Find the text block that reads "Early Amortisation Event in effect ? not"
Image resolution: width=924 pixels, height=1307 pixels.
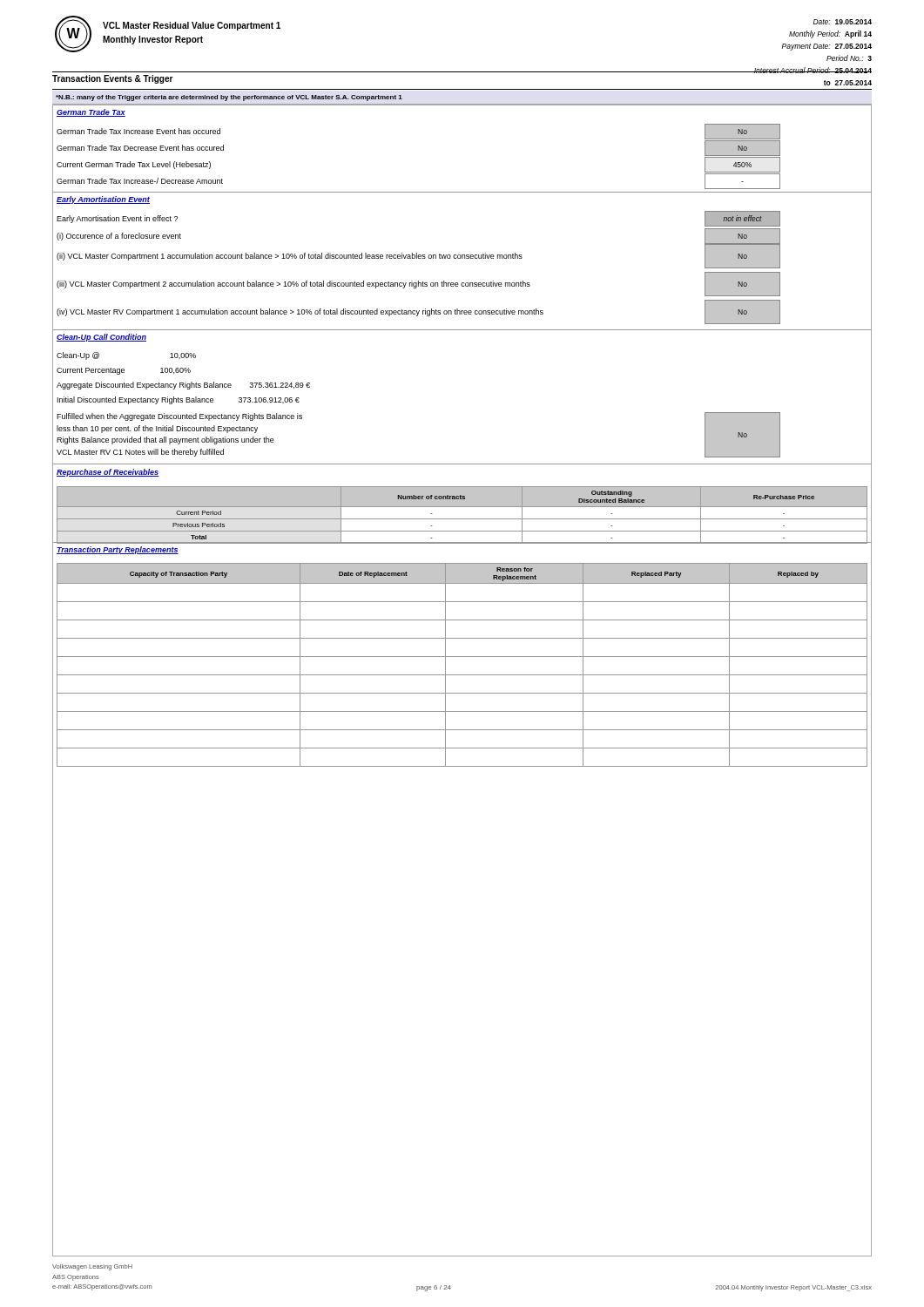click(66, 218)
